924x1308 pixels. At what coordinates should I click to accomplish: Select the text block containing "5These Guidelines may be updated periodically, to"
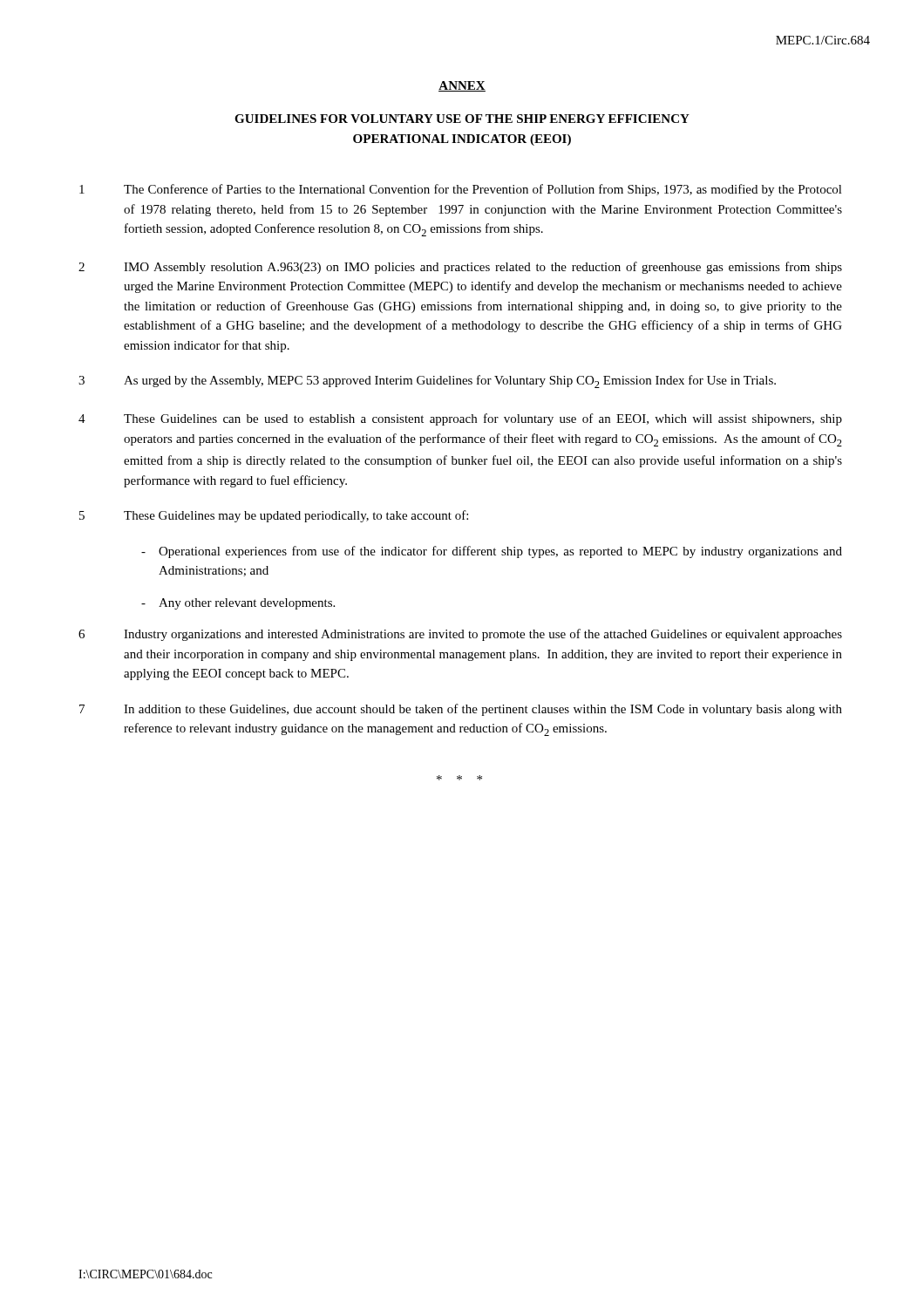(x=460, y=516)
